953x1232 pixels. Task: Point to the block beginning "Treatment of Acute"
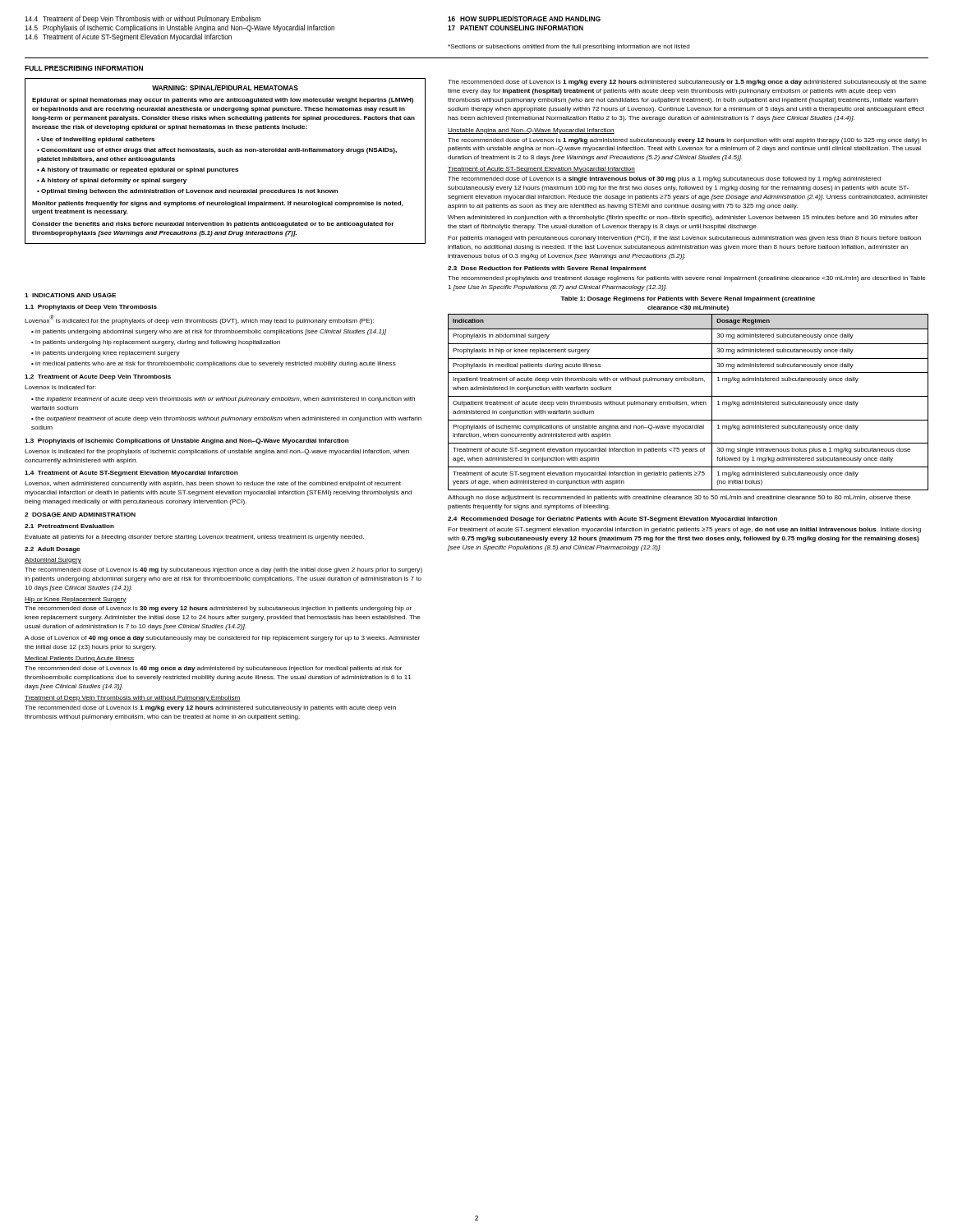click(x=541, y=169)
